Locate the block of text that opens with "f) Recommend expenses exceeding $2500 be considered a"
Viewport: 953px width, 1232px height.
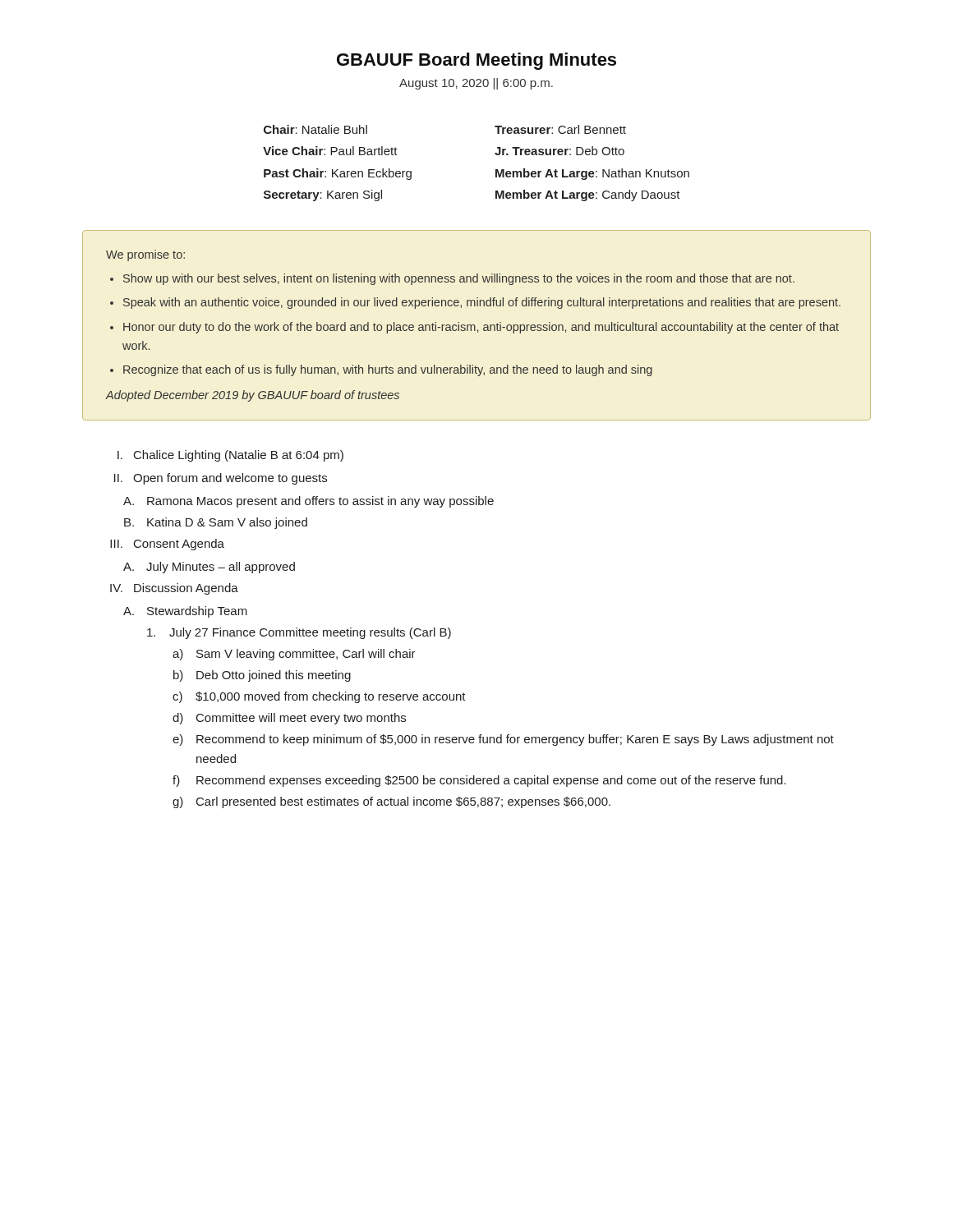(x=522, y=780)
